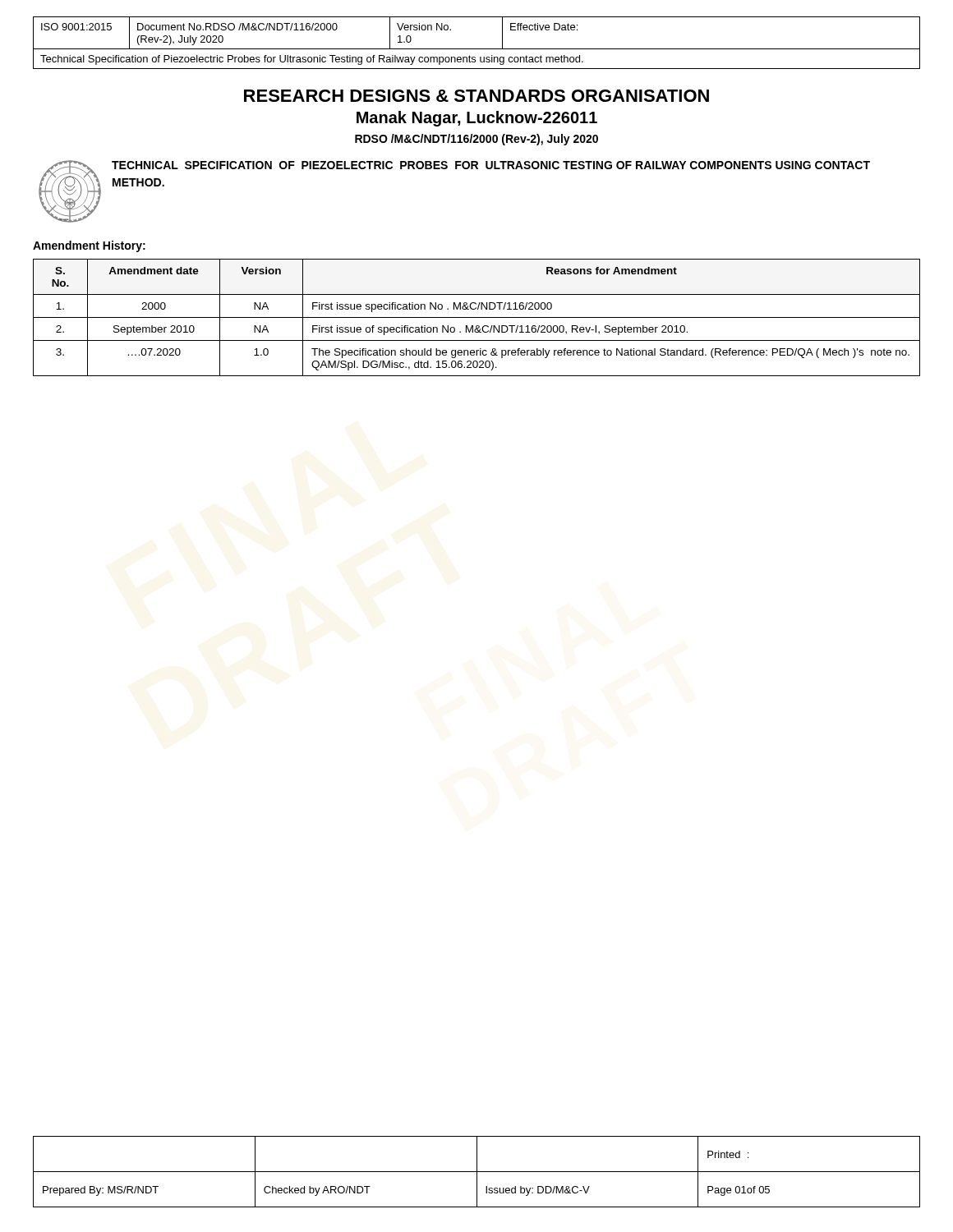Locate the table with the text "The Specification should"
Screen dimensions: 1232x953
(x=476, y=317)
